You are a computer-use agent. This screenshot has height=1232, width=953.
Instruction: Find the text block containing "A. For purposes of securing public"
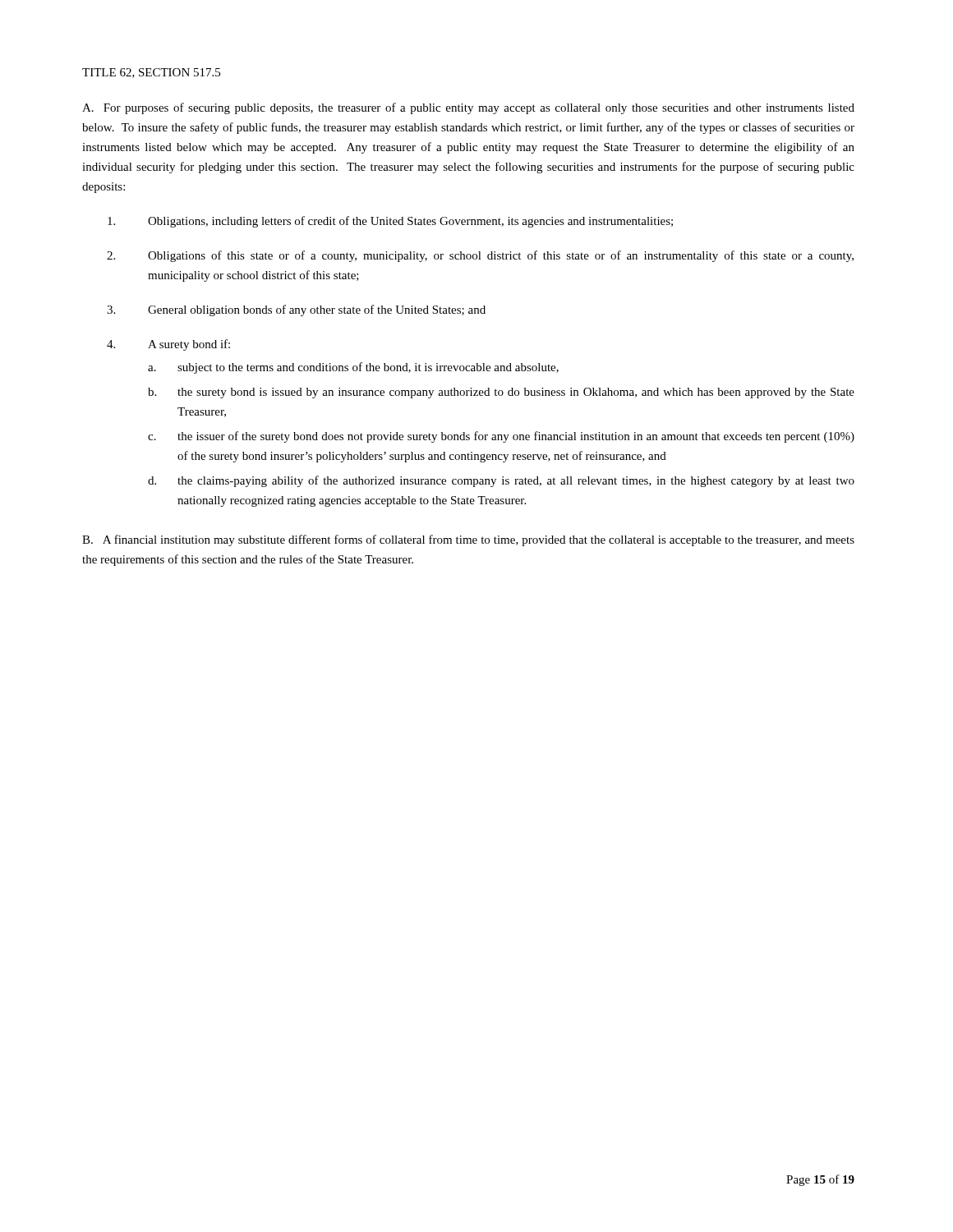coord(468,147)
